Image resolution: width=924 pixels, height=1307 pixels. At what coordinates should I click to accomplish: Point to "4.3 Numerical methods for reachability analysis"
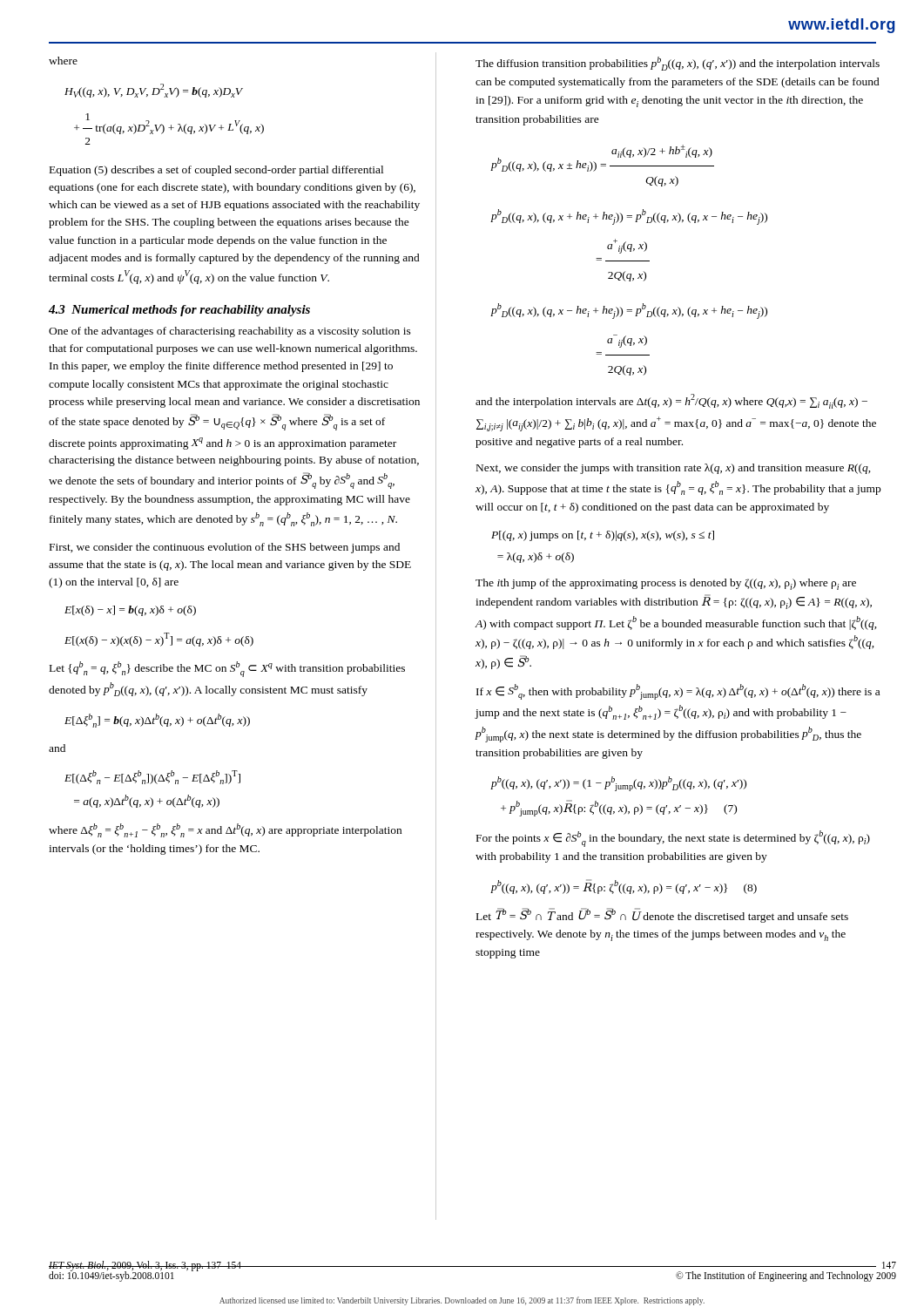click(180, 309)
